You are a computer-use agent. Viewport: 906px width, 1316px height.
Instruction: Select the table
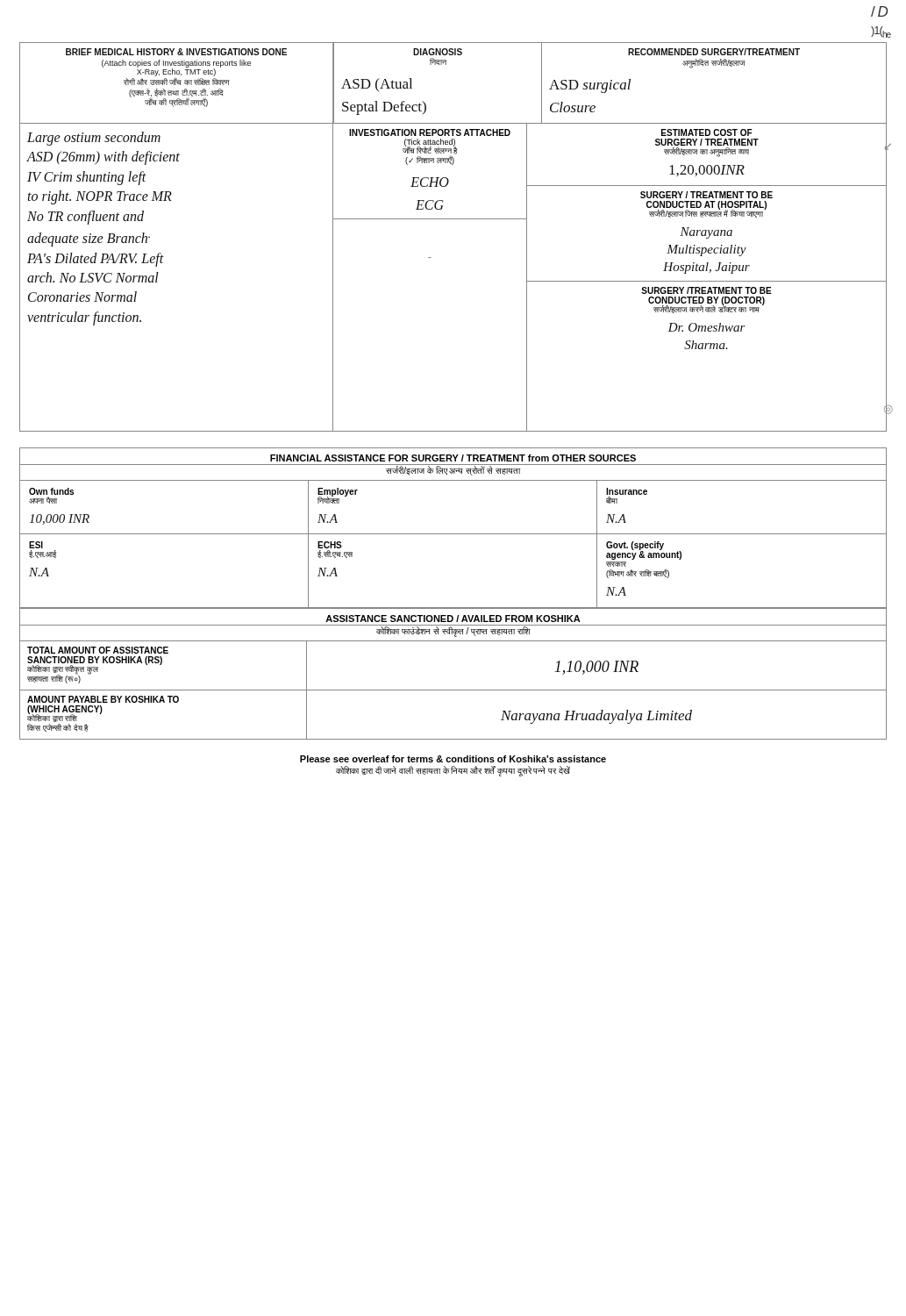tap(453, 528)
